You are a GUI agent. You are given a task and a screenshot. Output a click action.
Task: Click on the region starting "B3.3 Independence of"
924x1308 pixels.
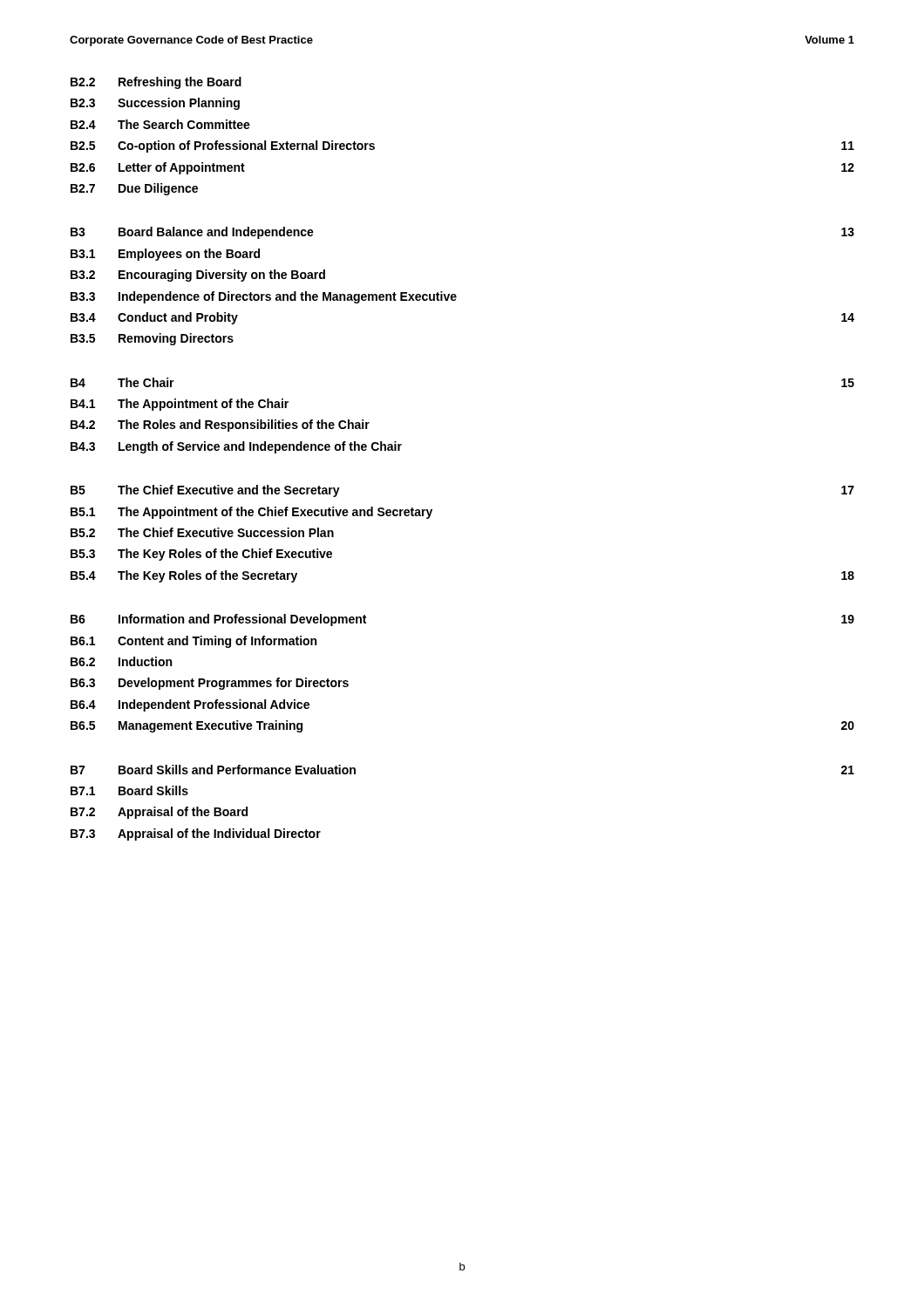(x=449, y=296)
